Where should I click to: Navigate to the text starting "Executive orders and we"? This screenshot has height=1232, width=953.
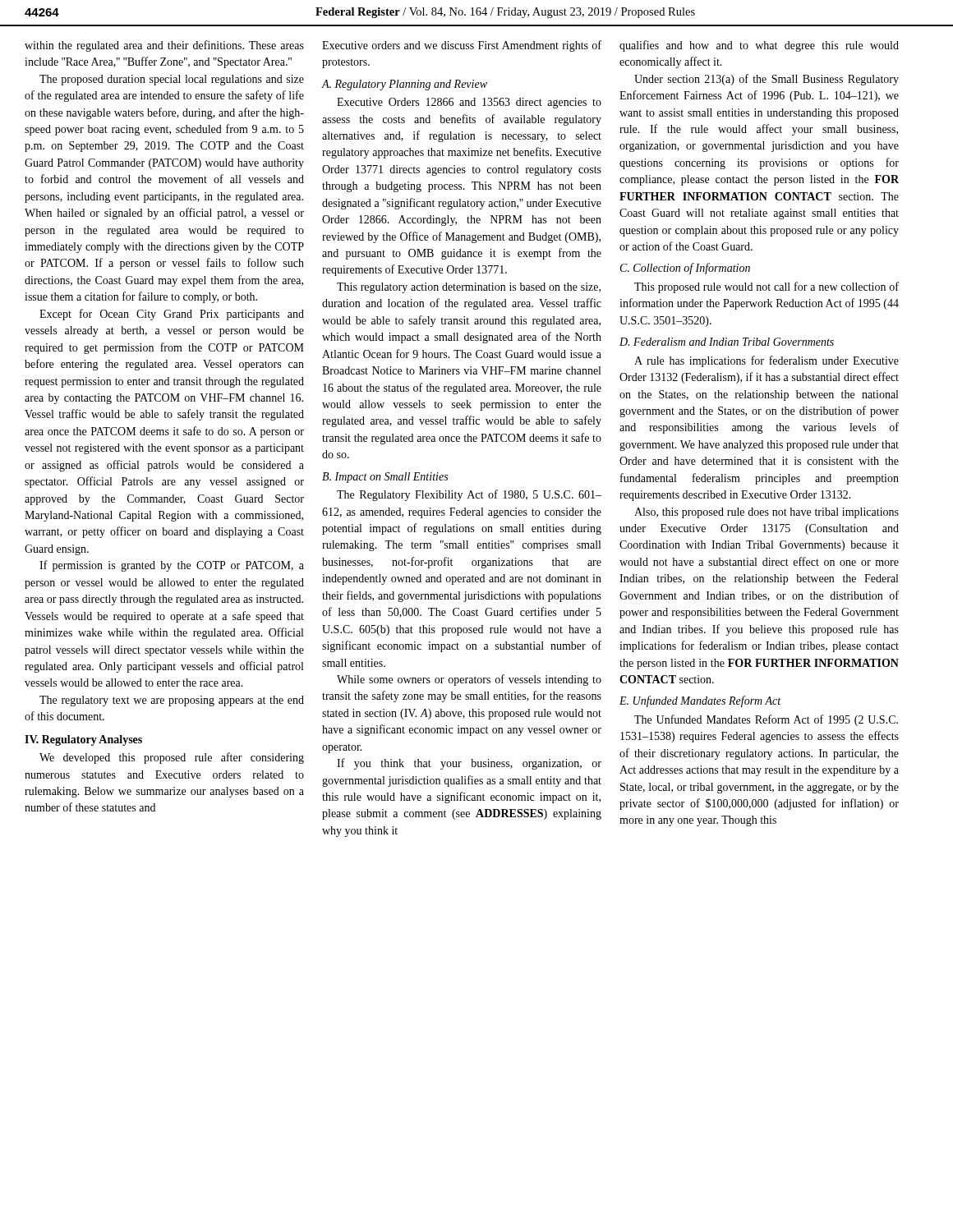[x=462, y=54]
